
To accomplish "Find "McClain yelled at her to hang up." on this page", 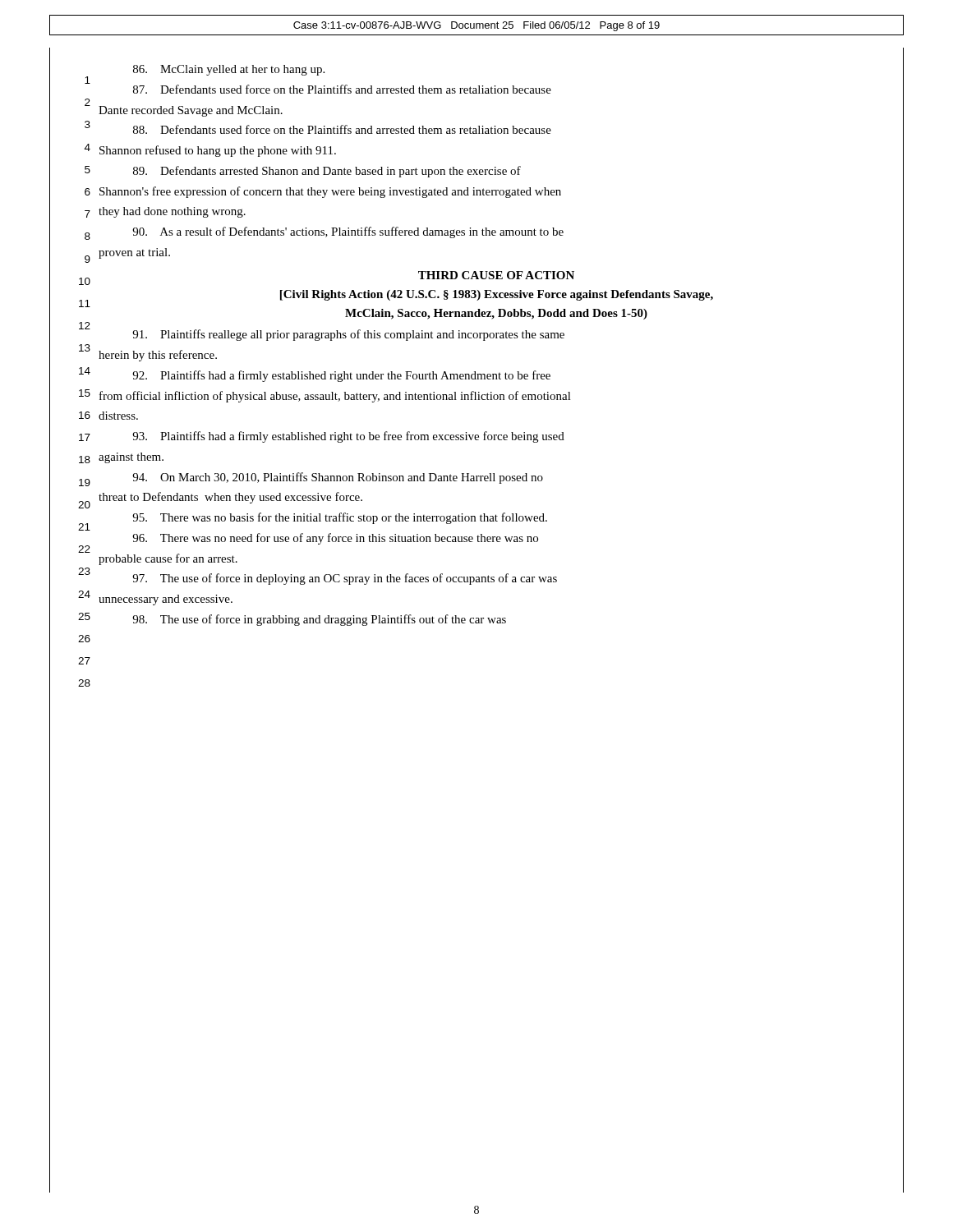I will [x=212, y=69].
